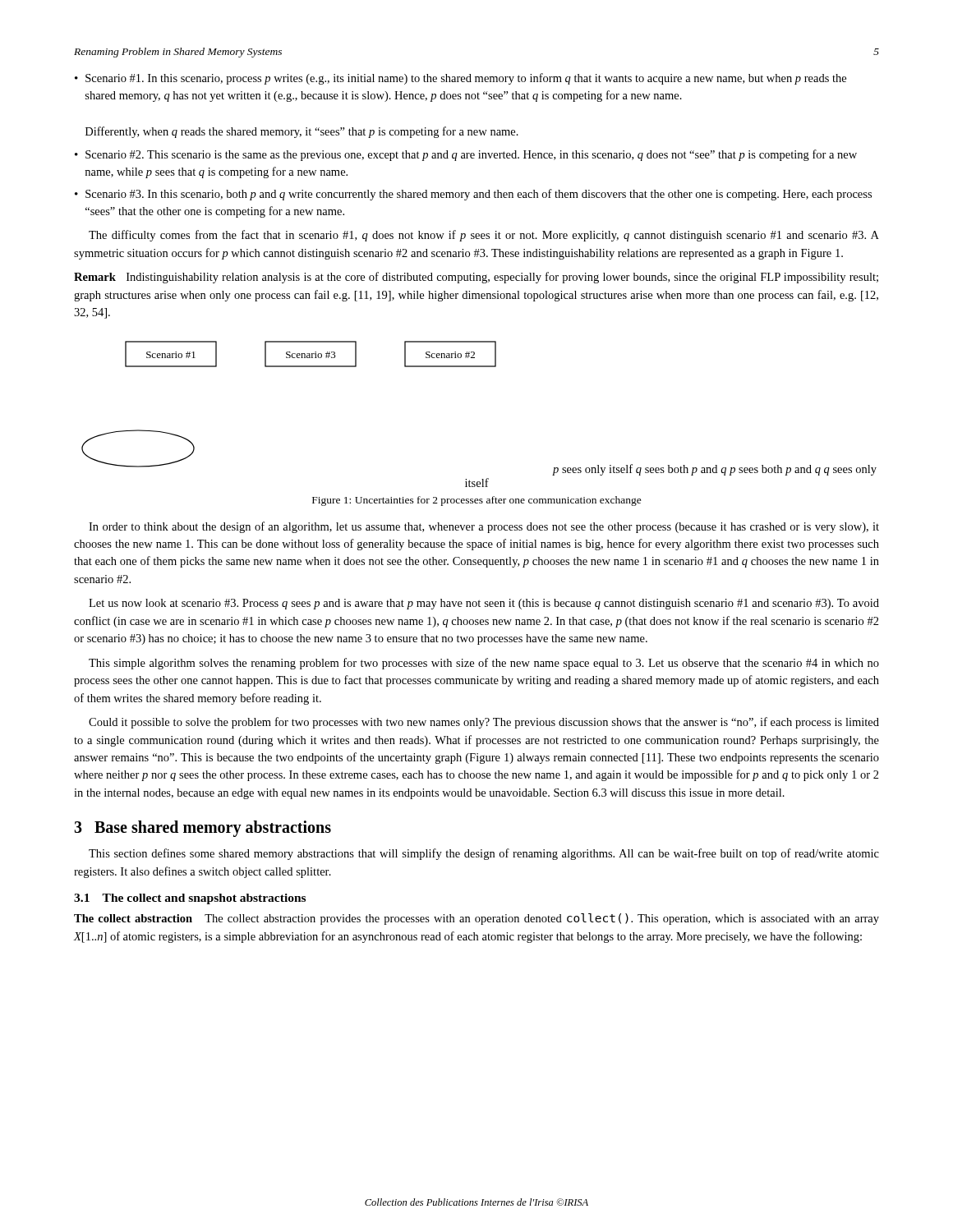953x1232 pixels.
Task: Select the element starting "Remark Indistinguishability relation analysis is"
Action: (x=476, y=295)
